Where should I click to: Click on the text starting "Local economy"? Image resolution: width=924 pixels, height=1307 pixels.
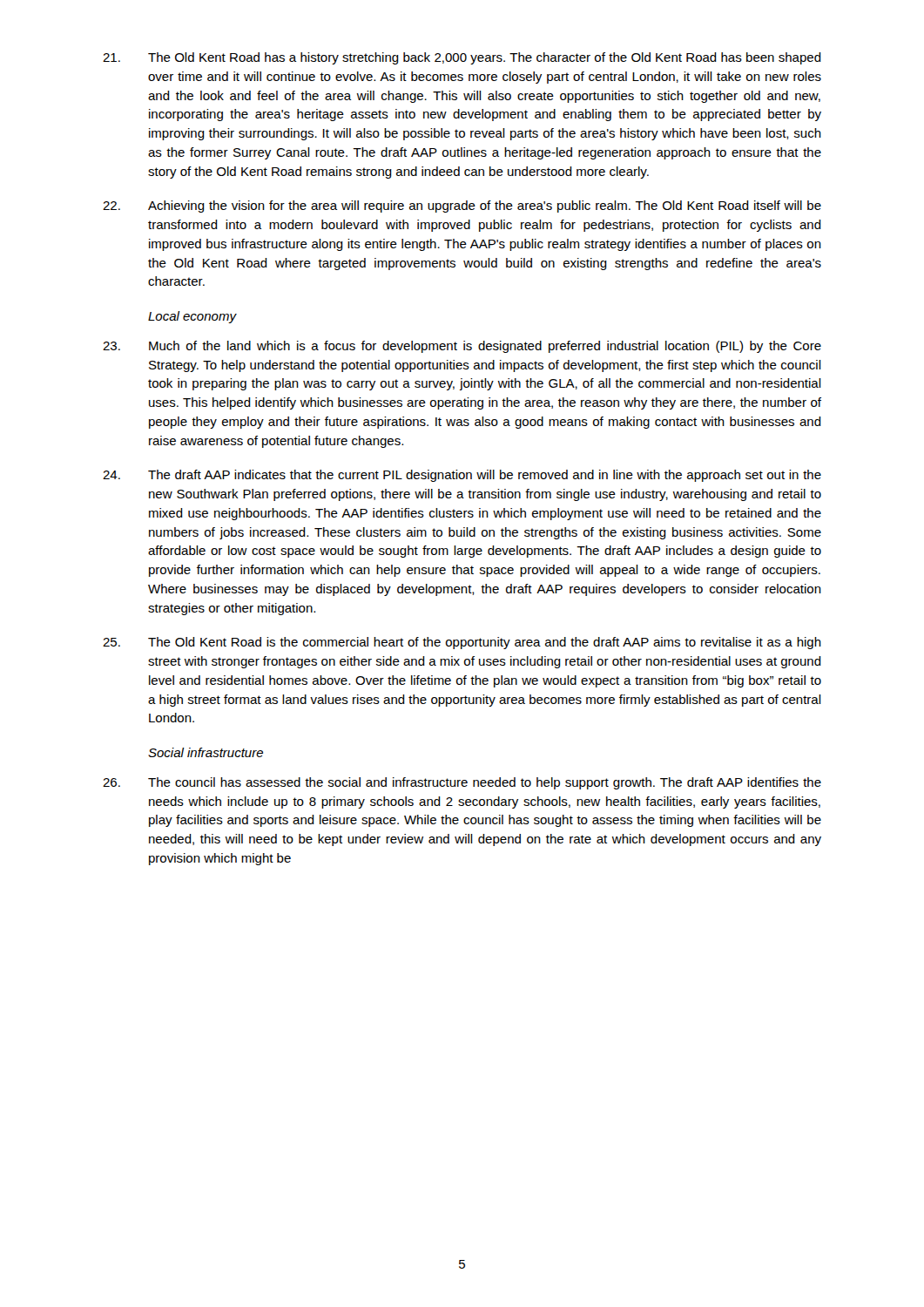192,316
